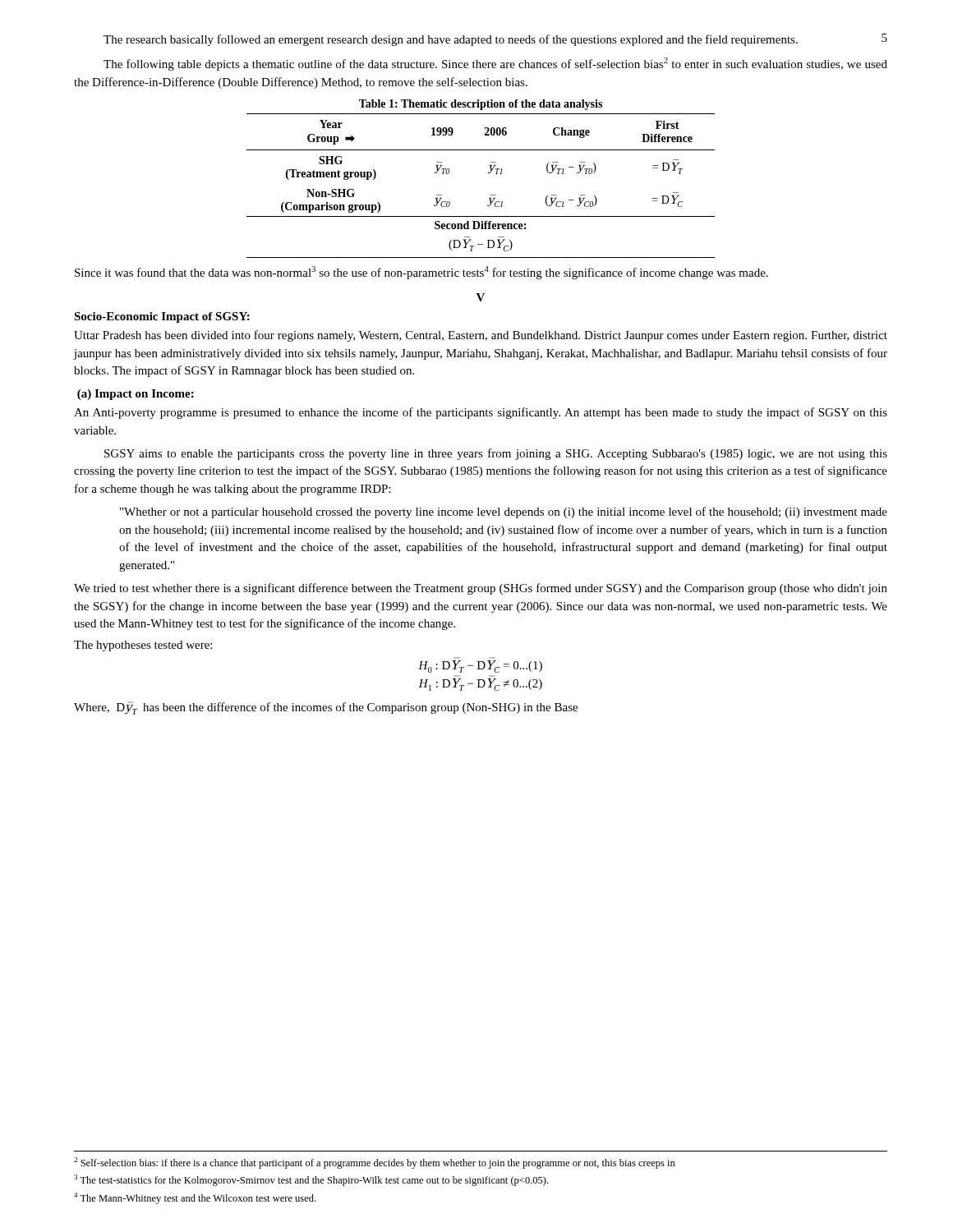Image resolution: width=953 pixels, height=1232 pixels.
Task: Click on the text block with the text "The following table depicts a thematic outline of"
Action: [481, 73]
